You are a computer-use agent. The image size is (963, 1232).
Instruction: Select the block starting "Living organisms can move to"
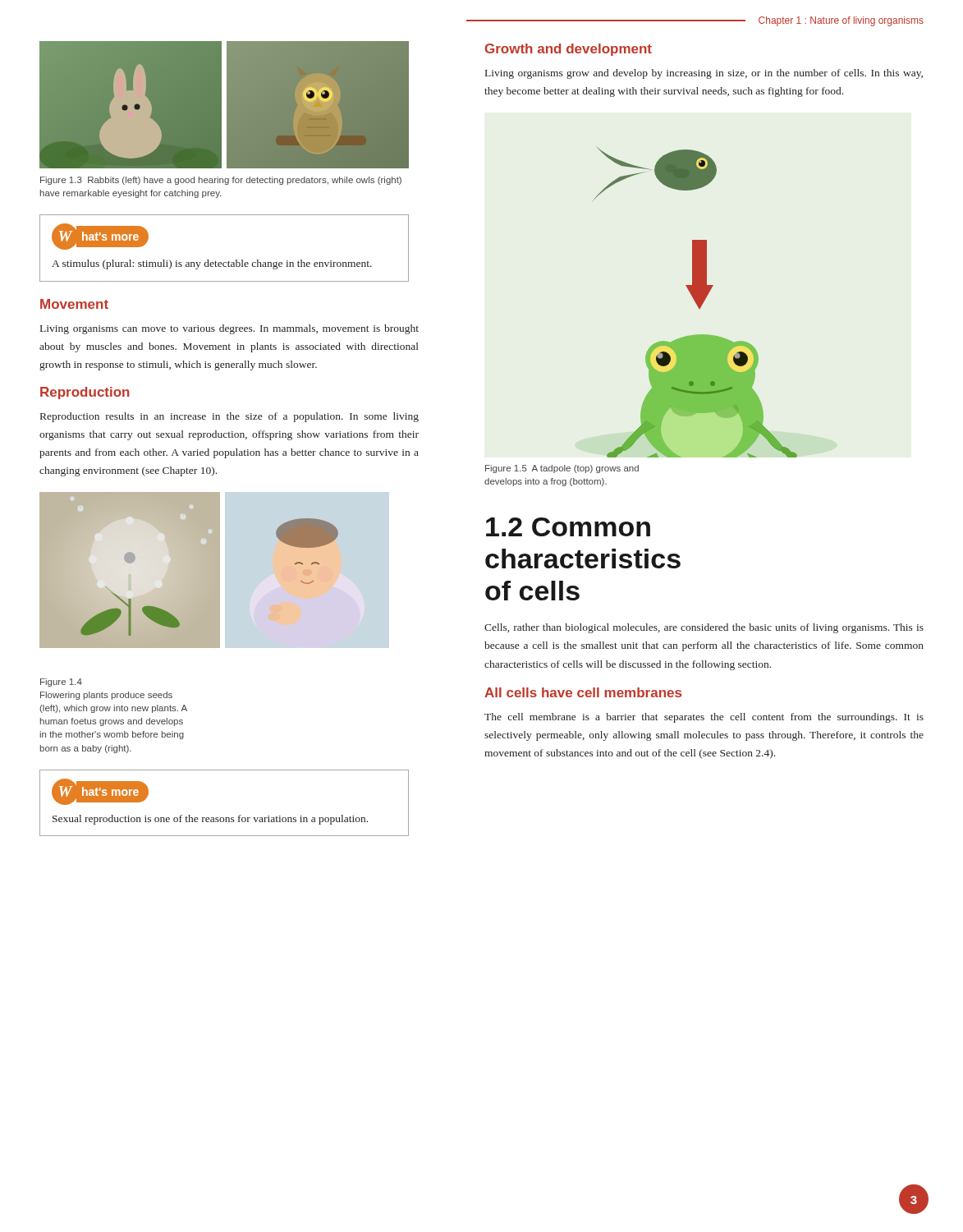tap(229, 346)
